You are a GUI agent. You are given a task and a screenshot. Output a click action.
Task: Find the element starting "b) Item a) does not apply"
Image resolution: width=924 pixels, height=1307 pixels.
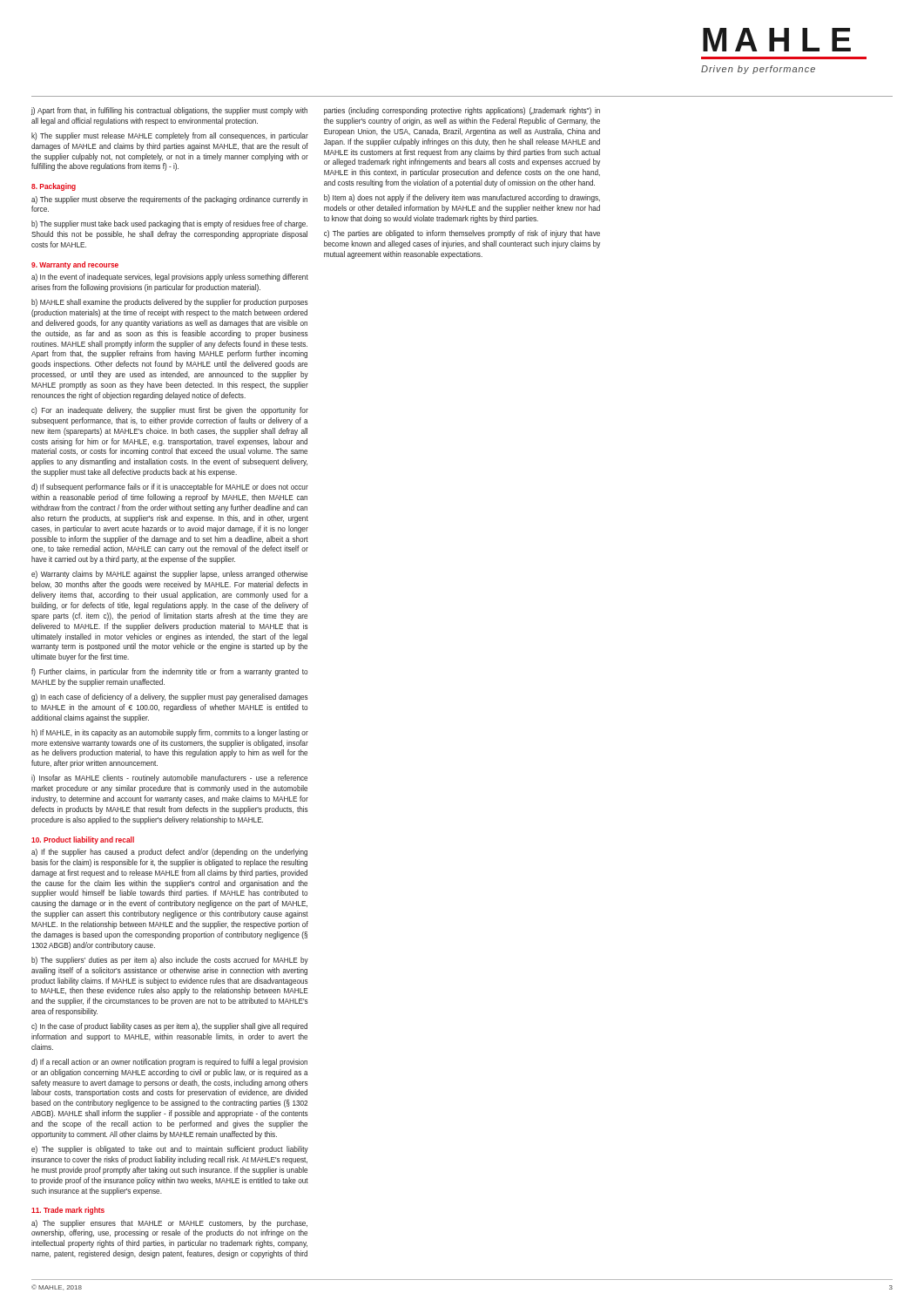pyautogui.click(x=462, y=209)
